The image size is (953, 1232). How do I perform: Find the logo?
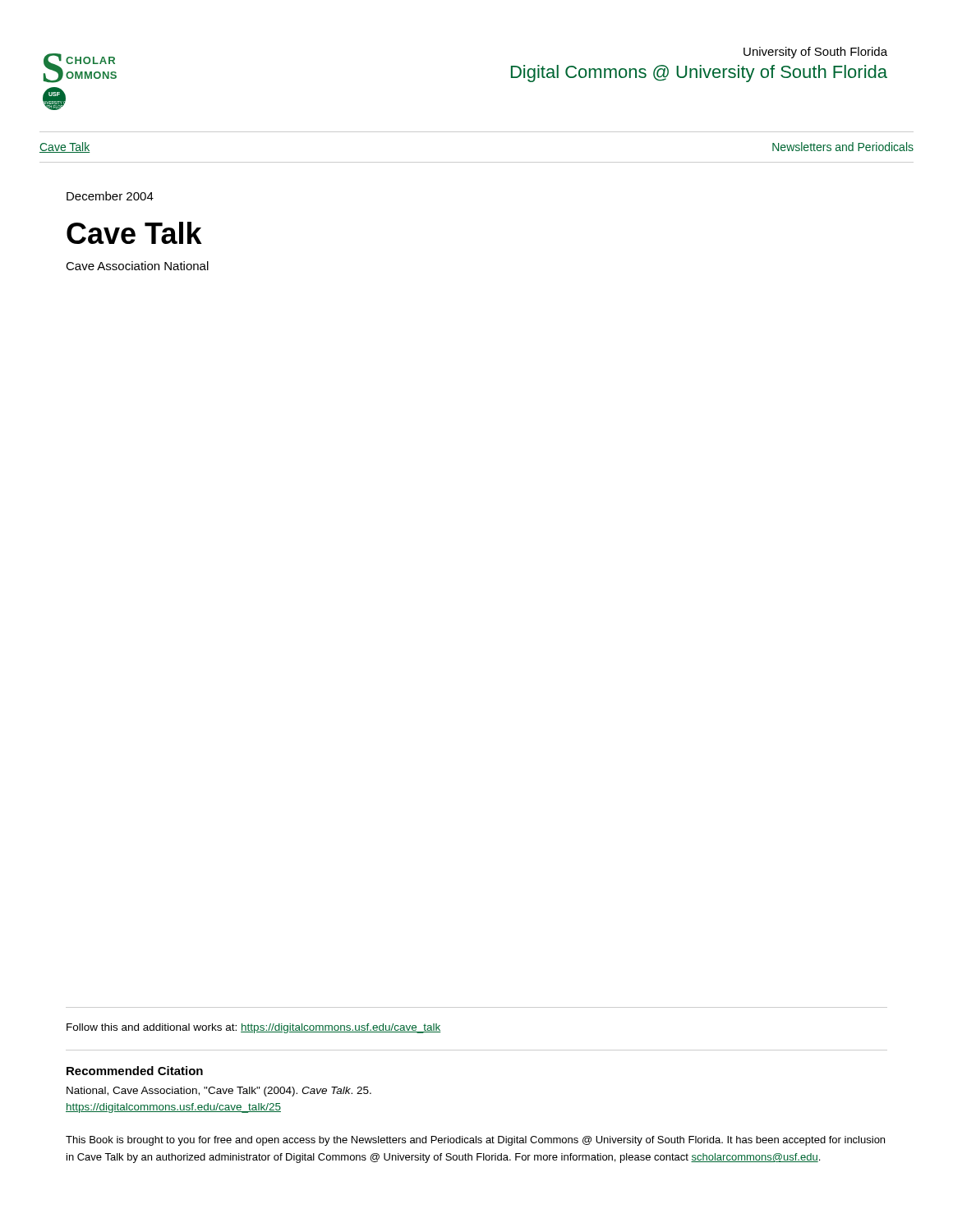(105, 78)
